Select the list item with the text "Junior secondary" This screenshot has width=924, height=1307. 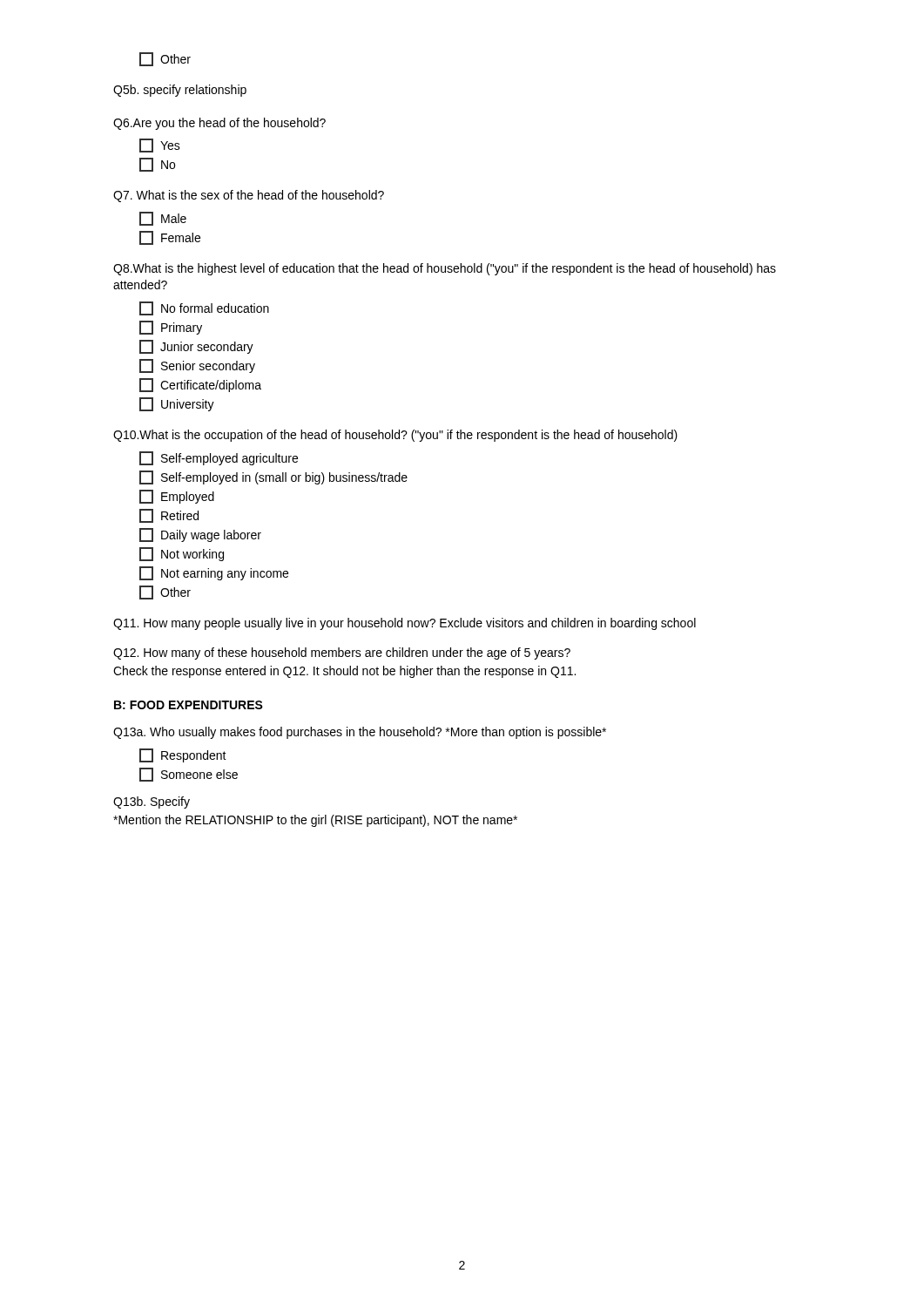[x=196, y=347]
